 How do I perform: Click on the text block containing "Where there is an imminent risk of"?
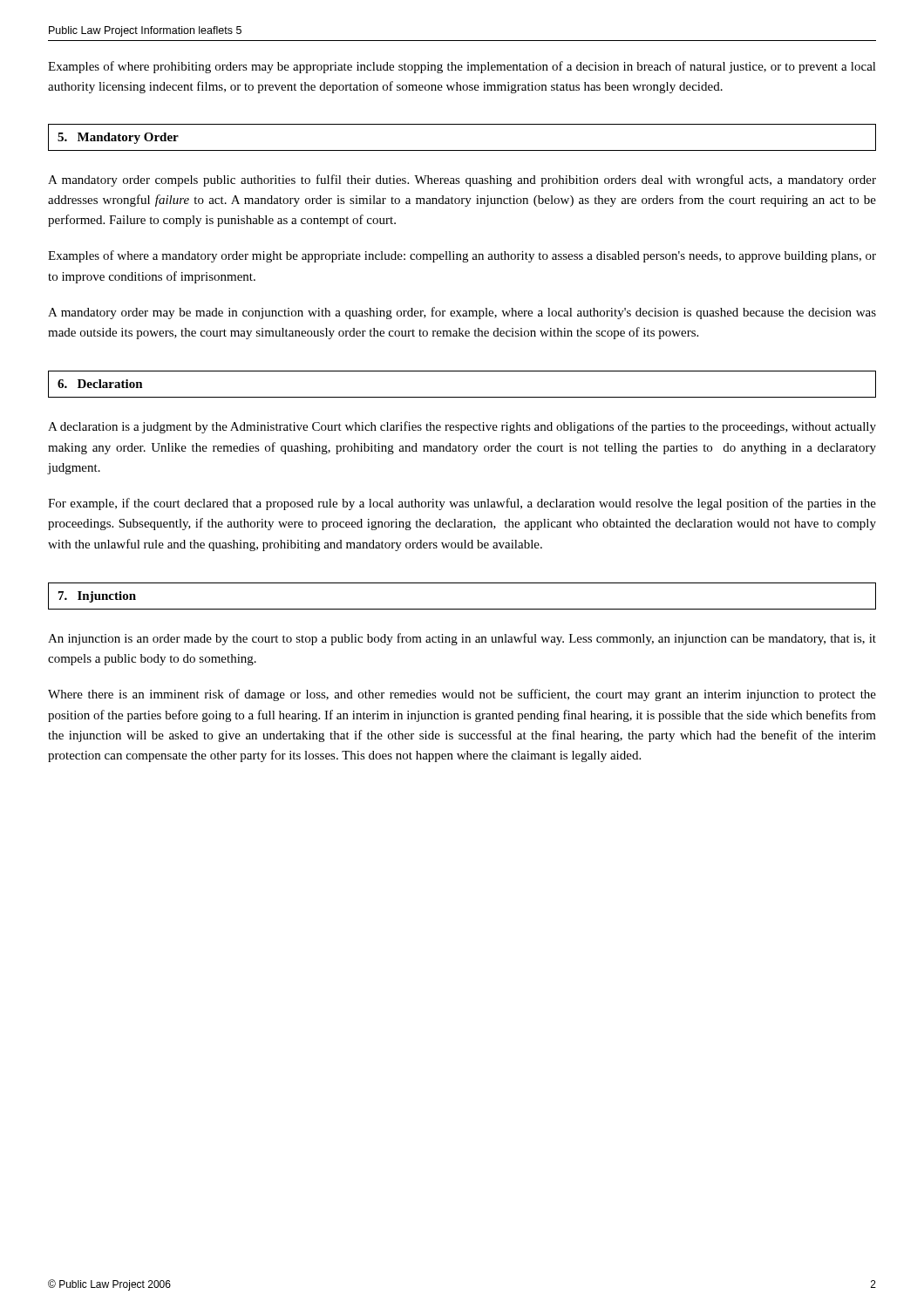(462, 725)
